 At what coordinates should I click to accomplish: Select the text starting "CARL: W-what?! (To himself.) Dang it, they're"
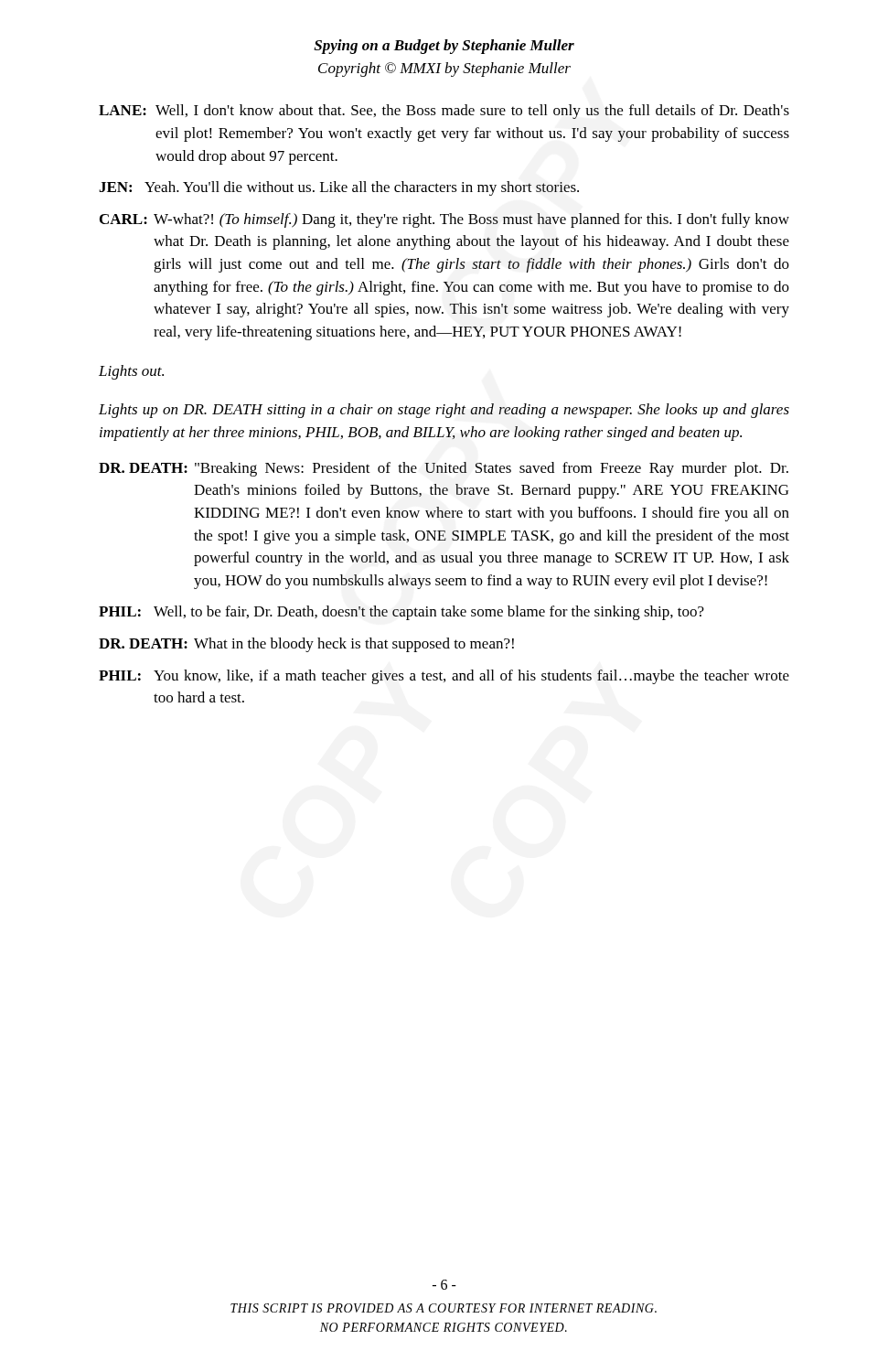444,276
